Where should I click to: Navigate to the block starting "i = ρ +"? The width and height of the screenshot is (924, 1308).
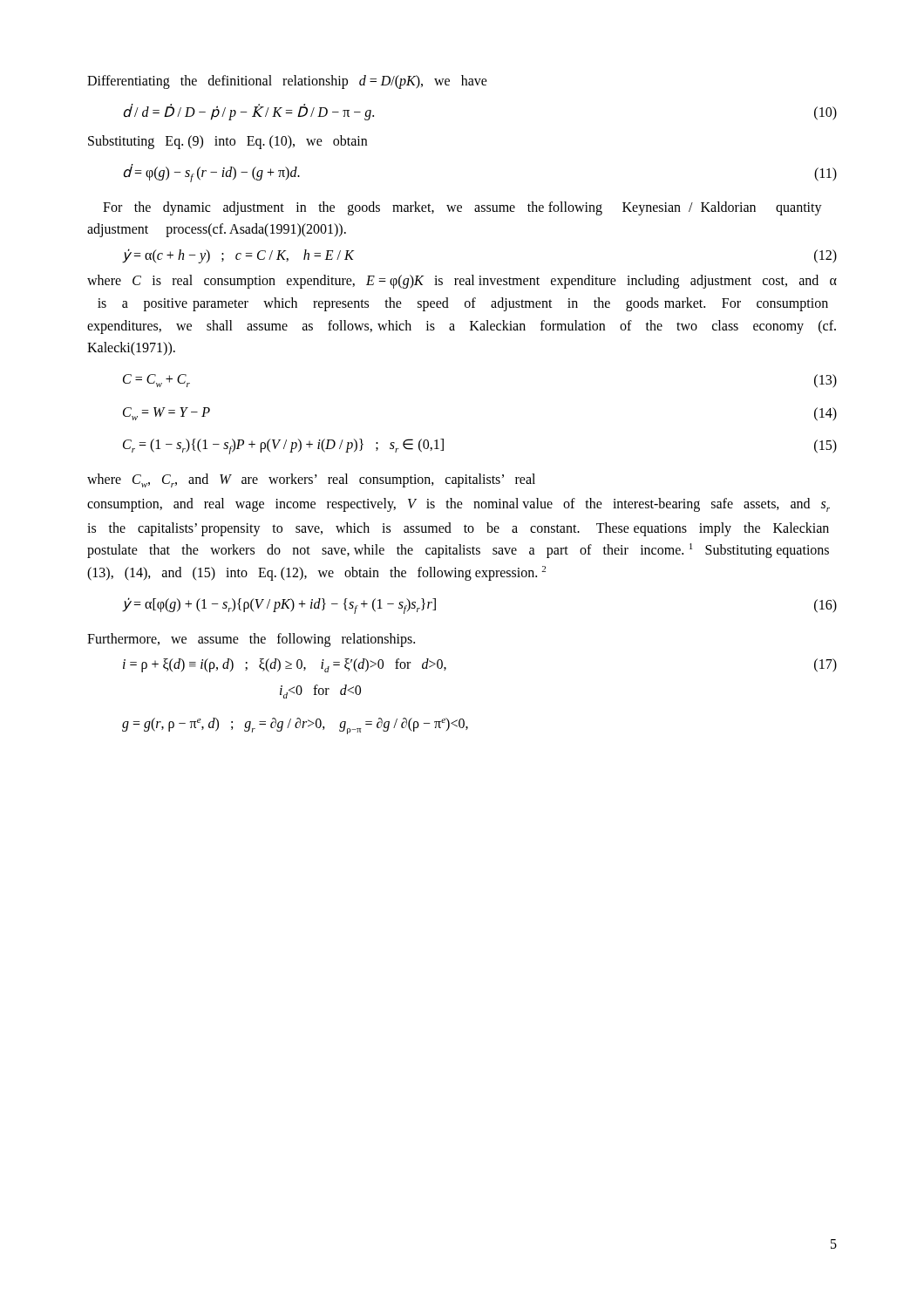(213, 664)
